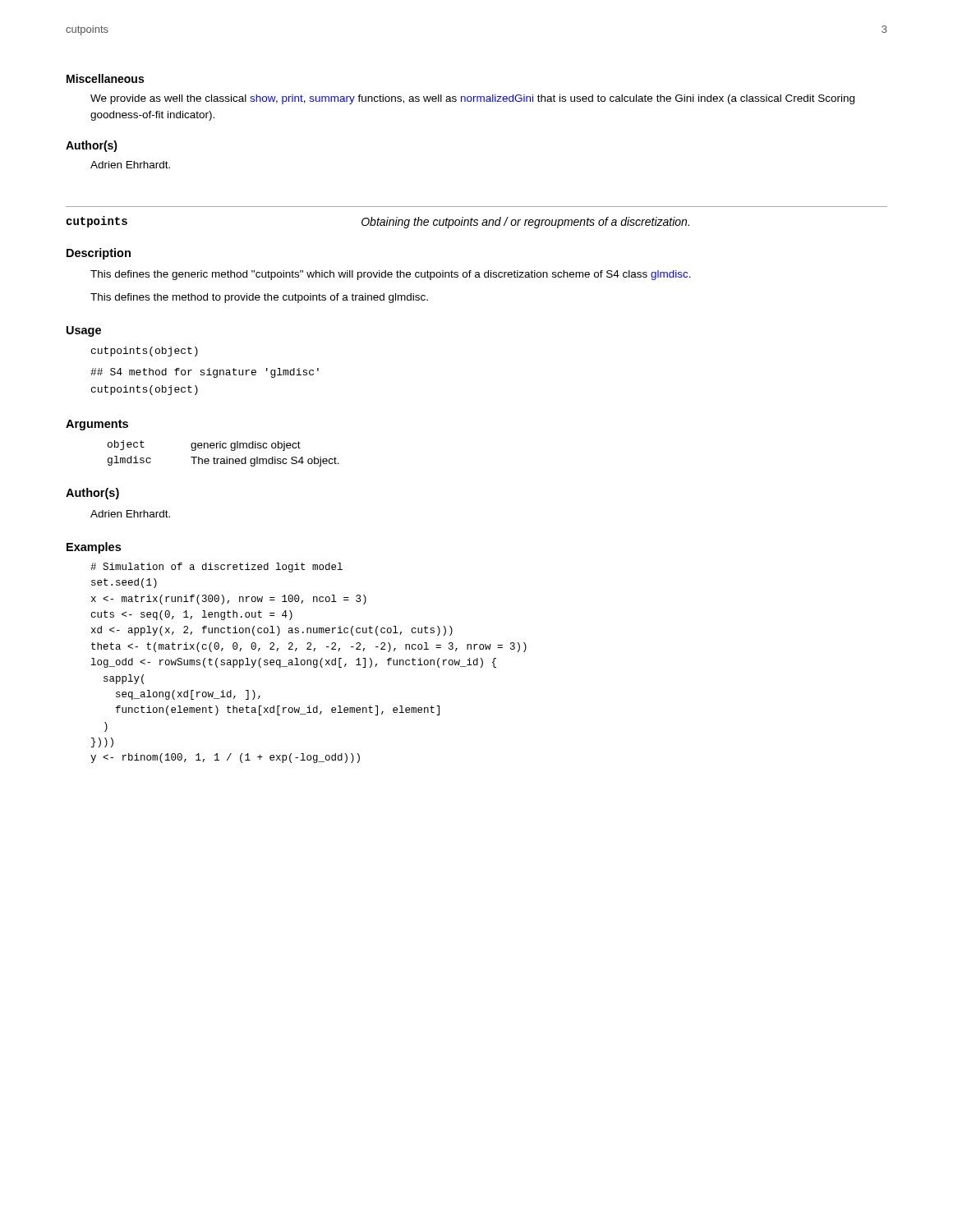
Task: Locate the text block that says "We provide as"
Action: [473, 107]
